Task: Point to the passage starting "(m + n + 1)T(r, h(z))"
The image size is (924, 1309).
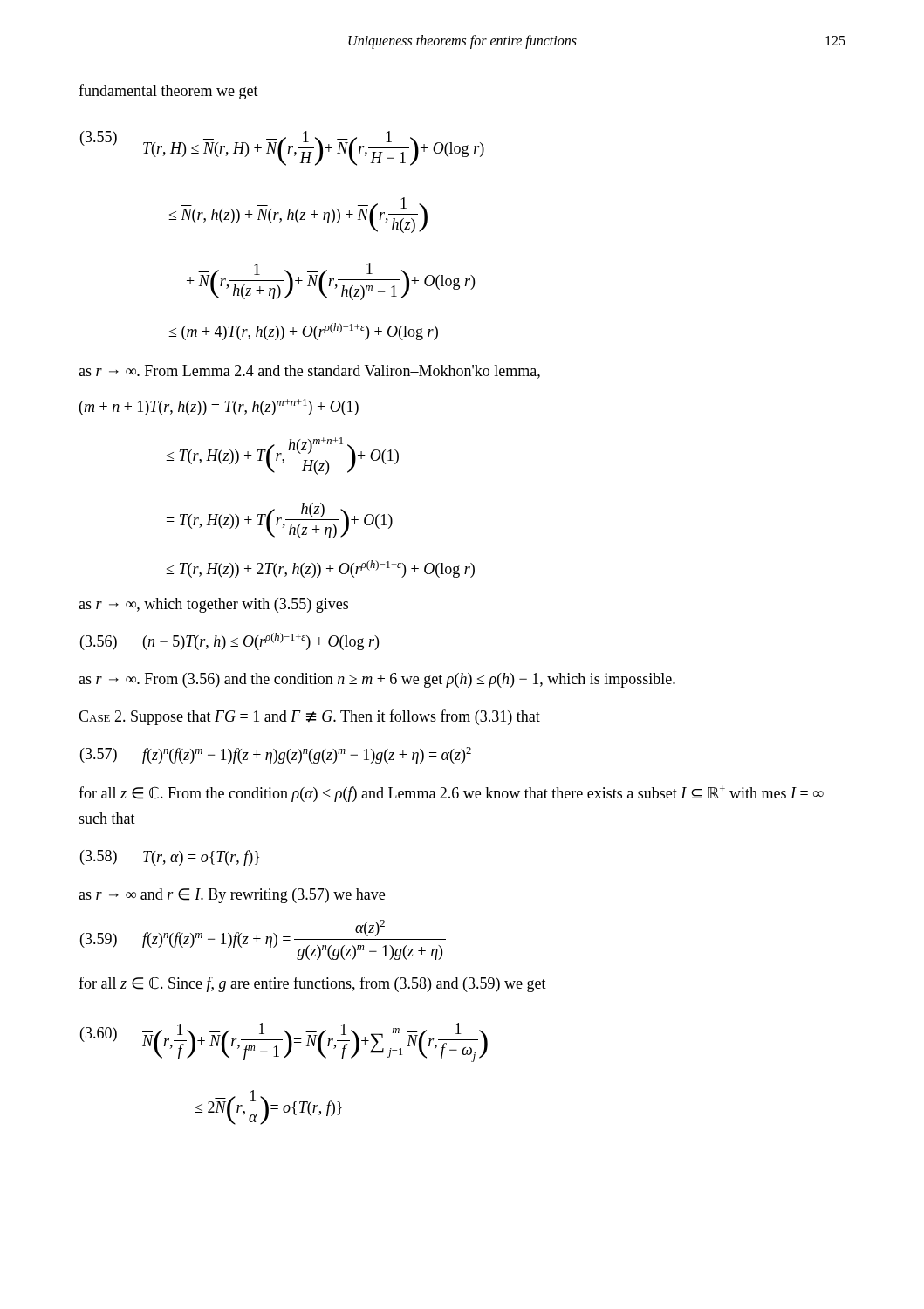Action: point(219,407)
